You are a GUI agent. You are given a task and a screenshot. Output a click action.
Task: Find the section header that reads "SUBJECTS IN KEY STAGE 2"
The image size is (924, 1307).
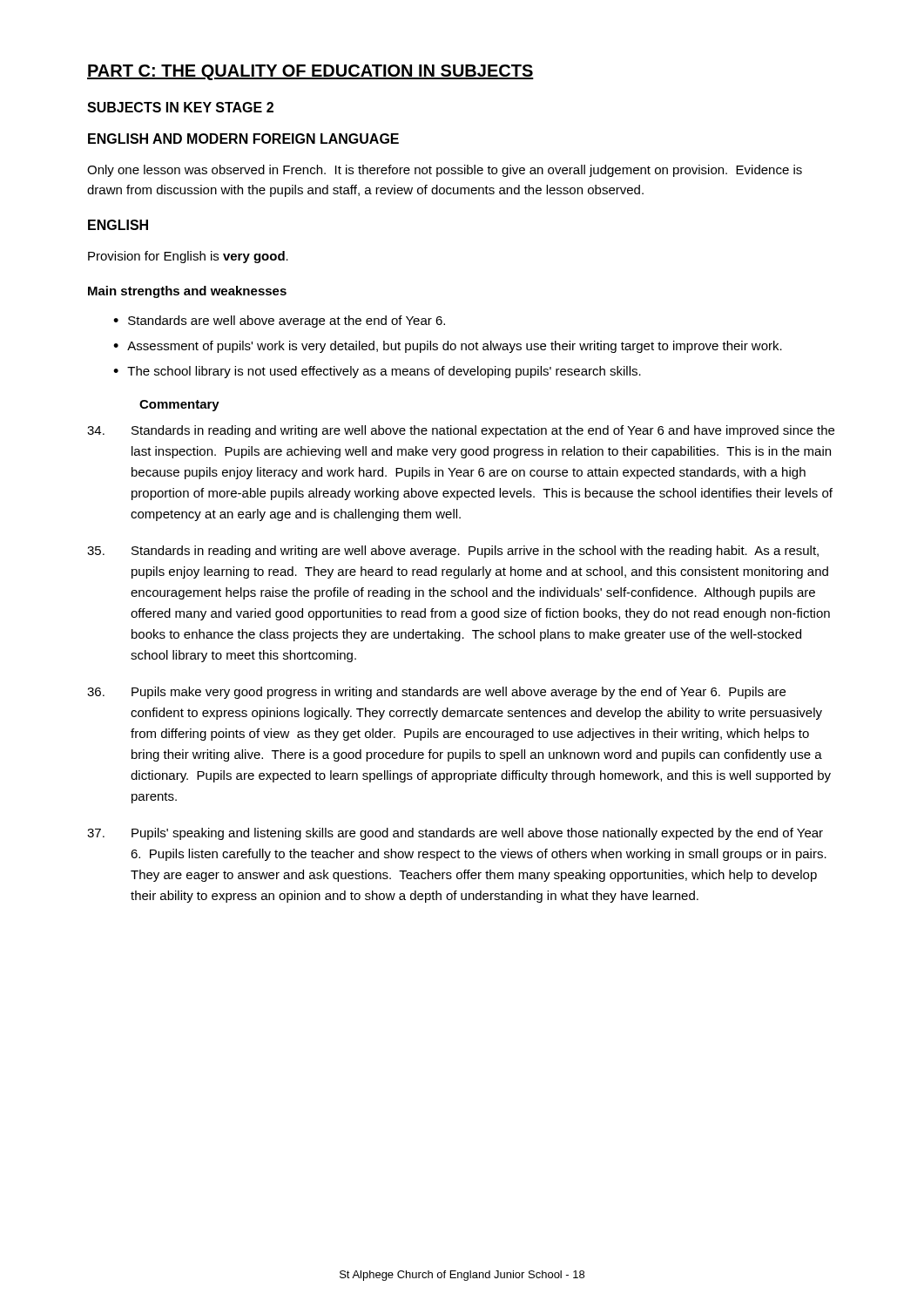coord(181,108)
